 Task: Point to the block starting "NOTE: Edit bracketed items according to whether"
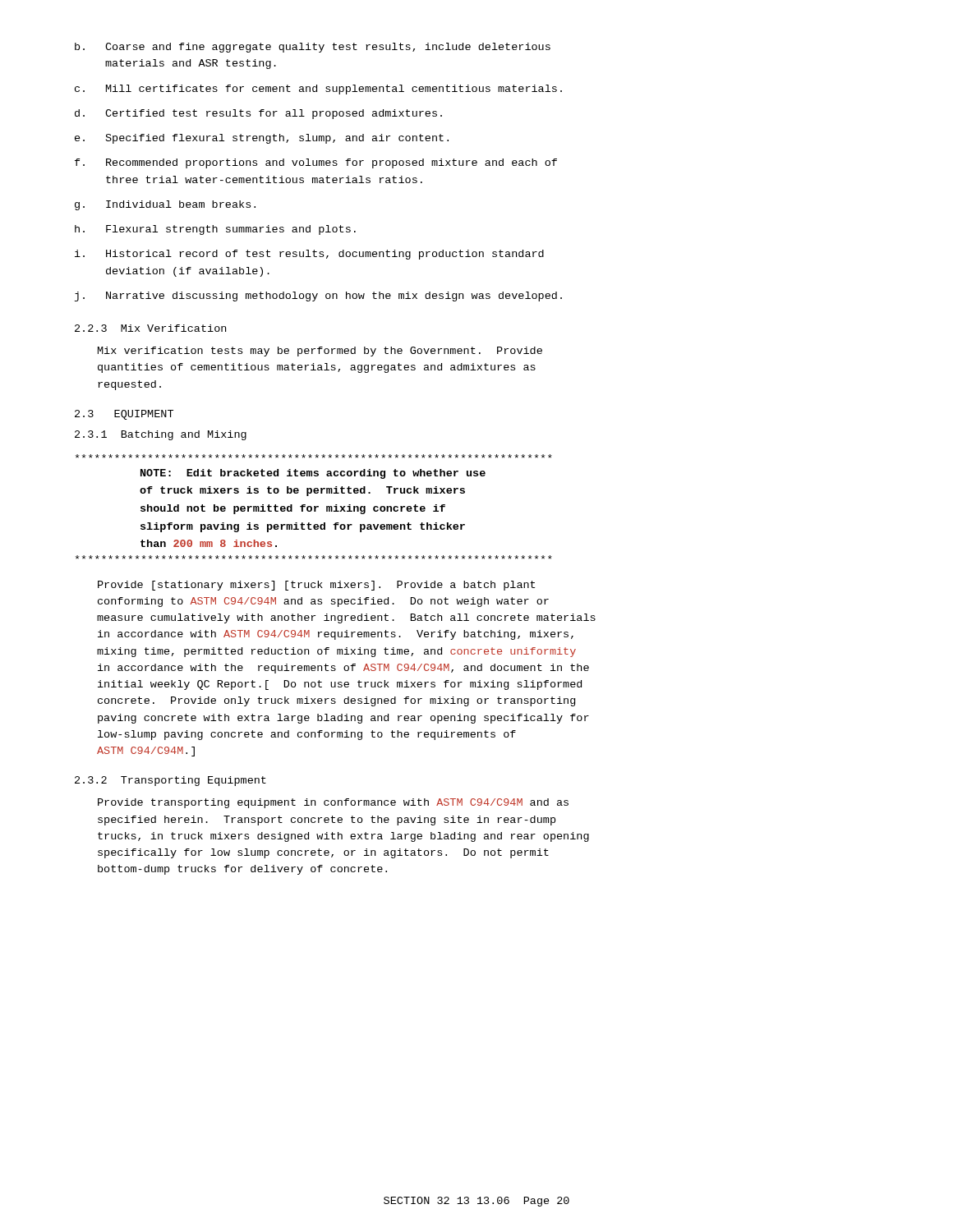pos(314,456)
